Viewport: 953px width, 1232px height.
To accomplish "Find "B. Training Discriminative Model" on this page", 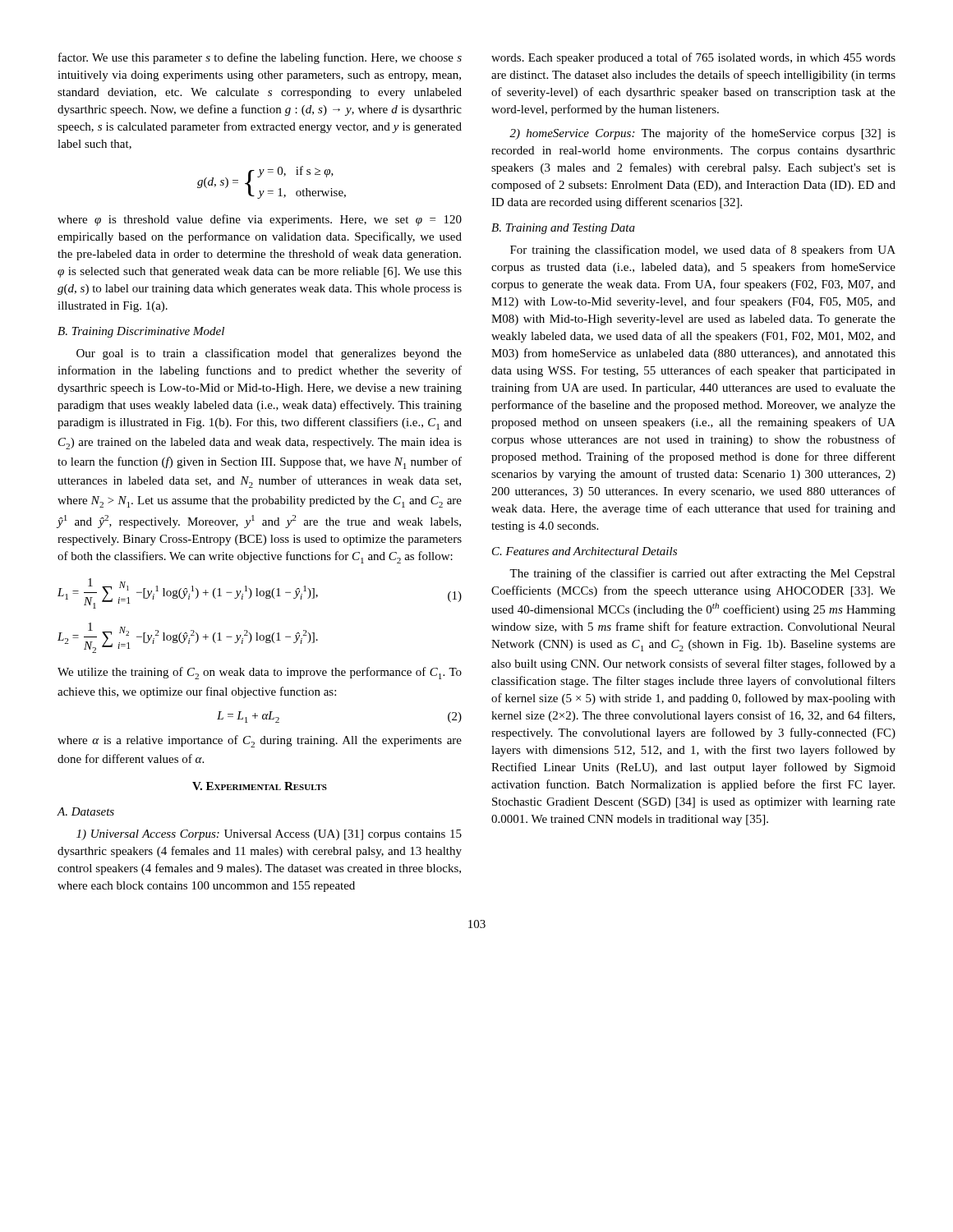I will (x=141, y=332).
